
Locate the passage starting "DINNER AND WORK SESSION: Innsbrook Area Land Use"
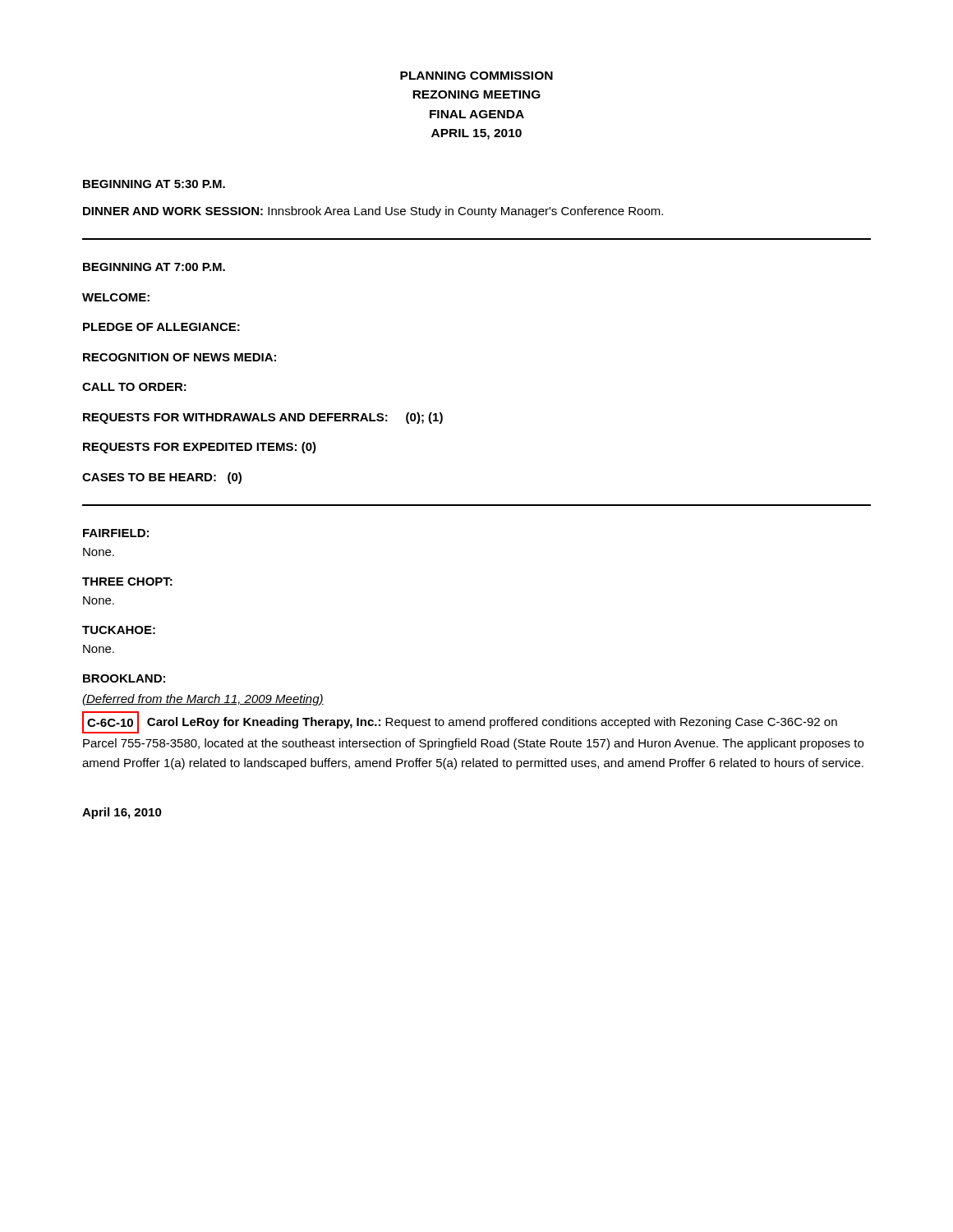[x=373, y=210]
